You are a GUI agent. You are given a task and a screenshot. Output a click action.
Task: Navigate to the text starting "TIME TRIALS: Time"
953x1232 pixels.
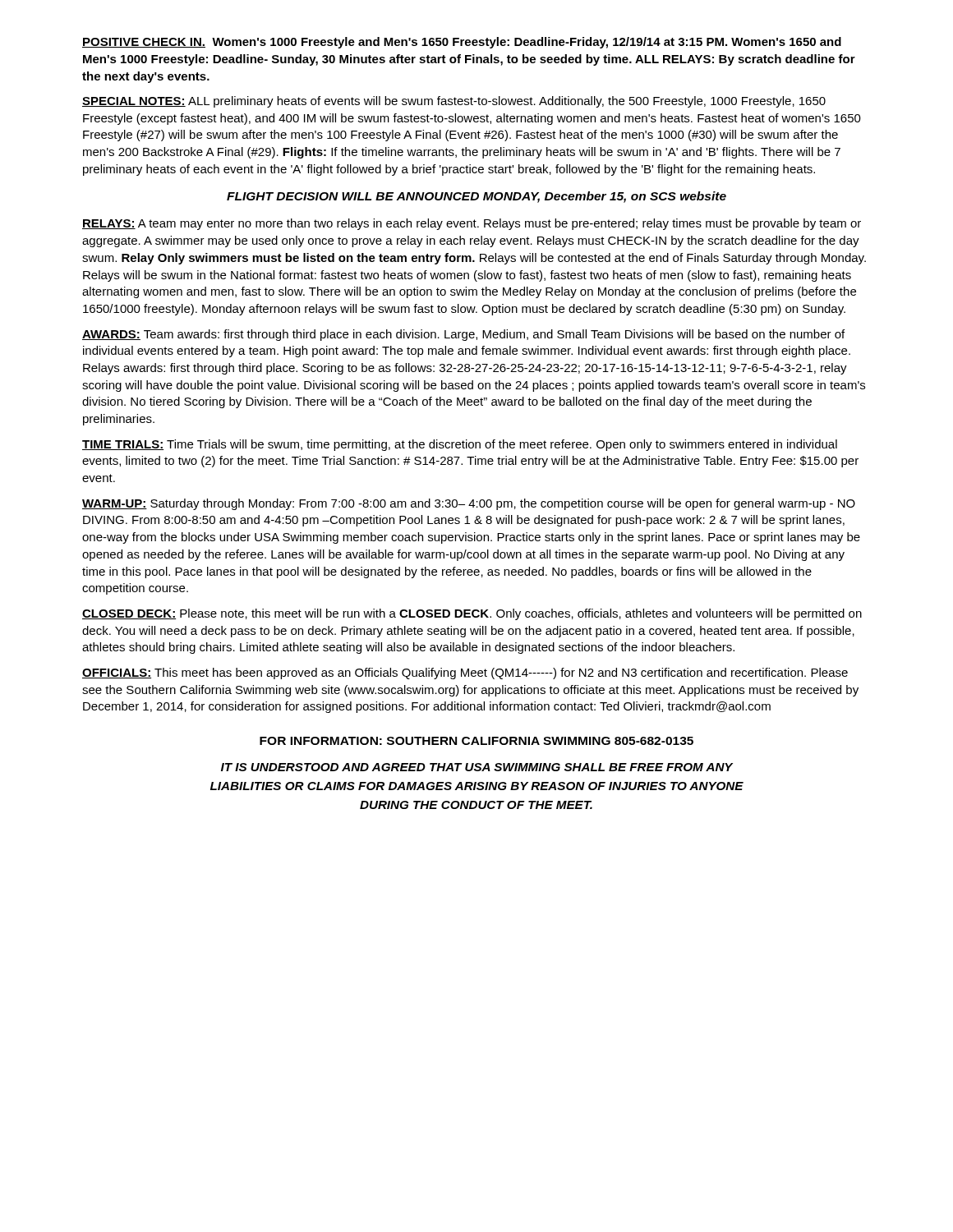click(470, 461)
